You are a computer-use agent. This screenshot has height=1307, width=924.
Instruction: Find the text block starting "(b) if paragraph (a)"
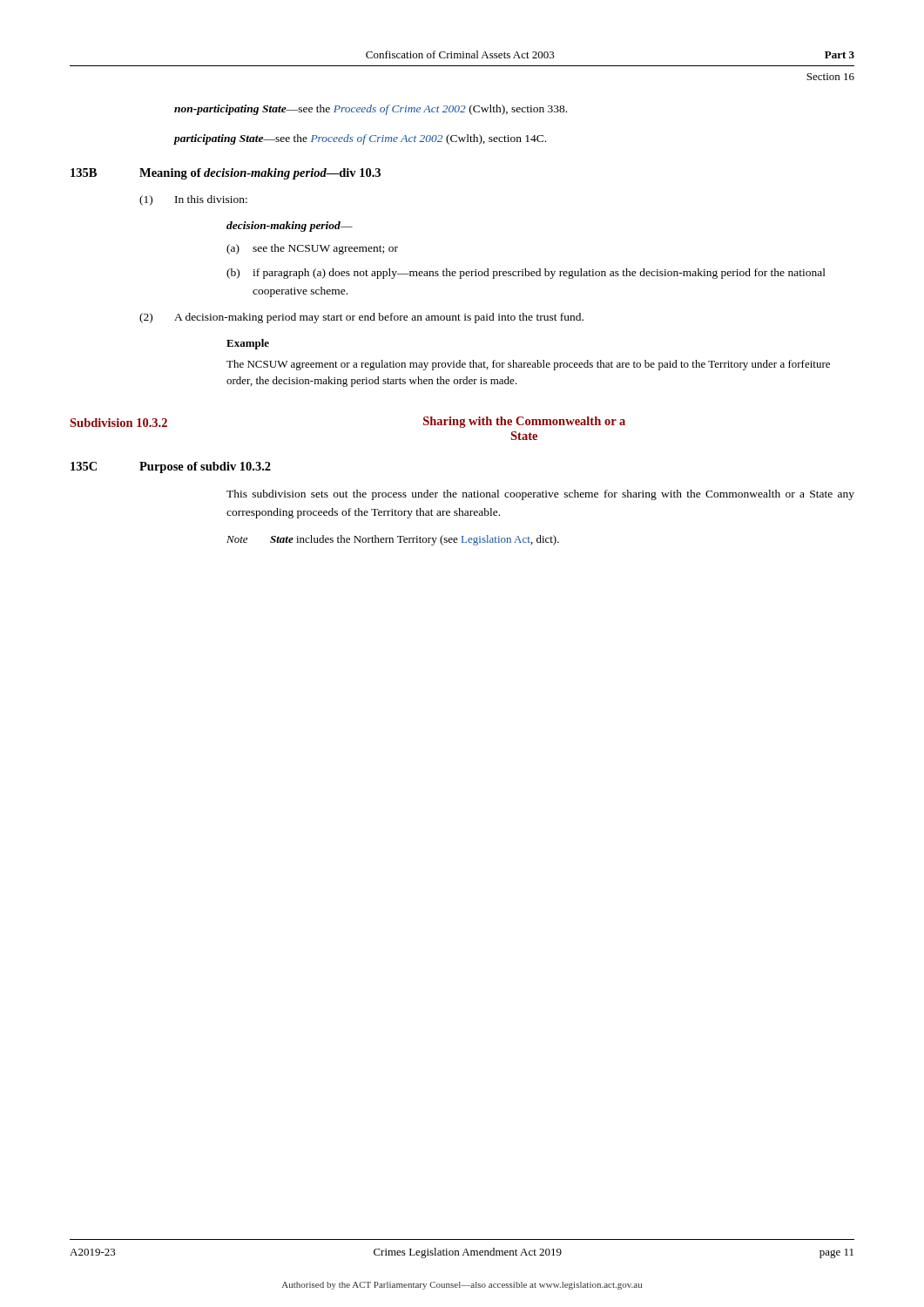(540, 282)
